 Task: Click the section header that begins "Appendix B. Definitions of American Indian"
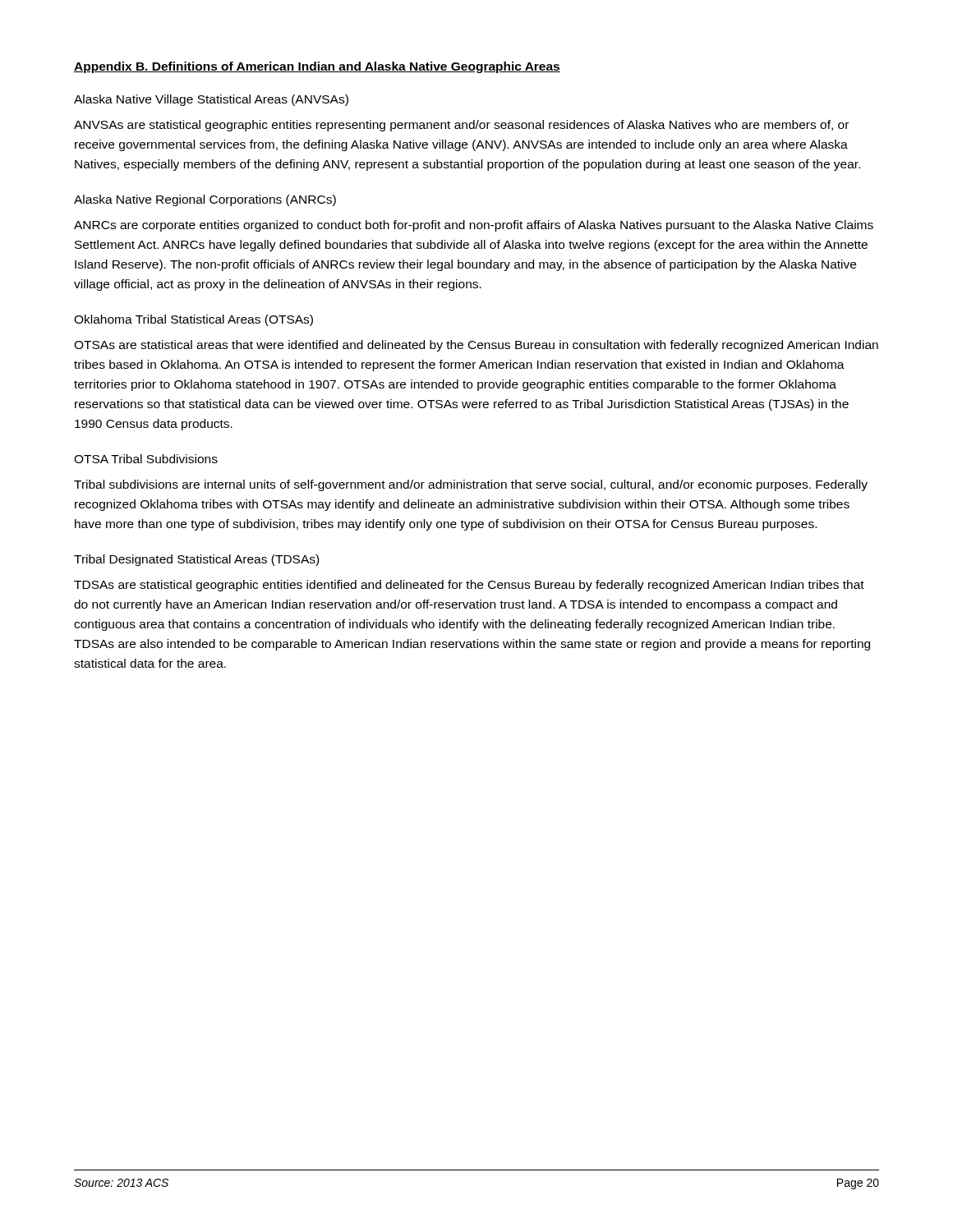(317, 66)
